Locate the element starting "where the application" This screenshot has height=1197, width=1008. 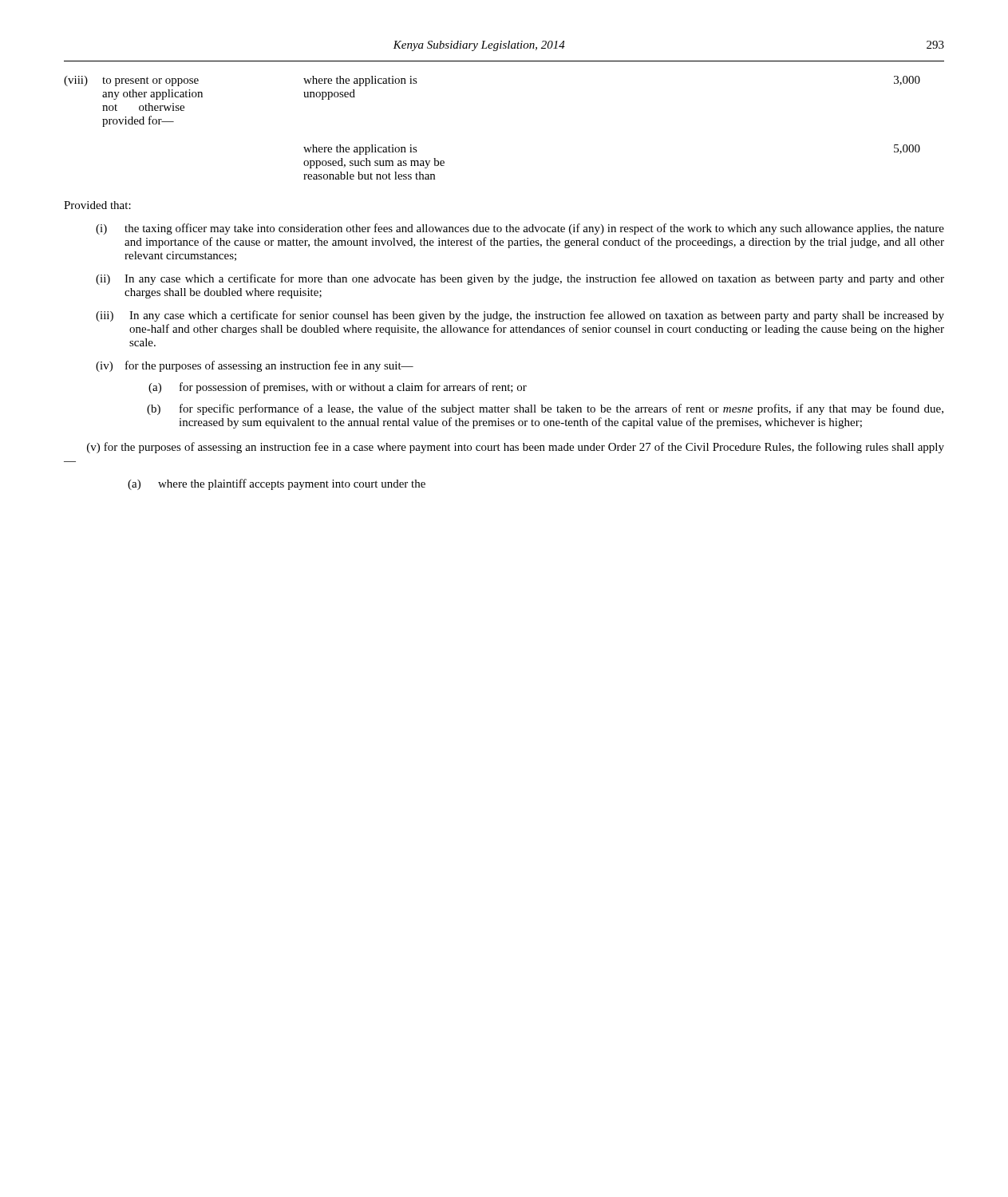point(360,150)
